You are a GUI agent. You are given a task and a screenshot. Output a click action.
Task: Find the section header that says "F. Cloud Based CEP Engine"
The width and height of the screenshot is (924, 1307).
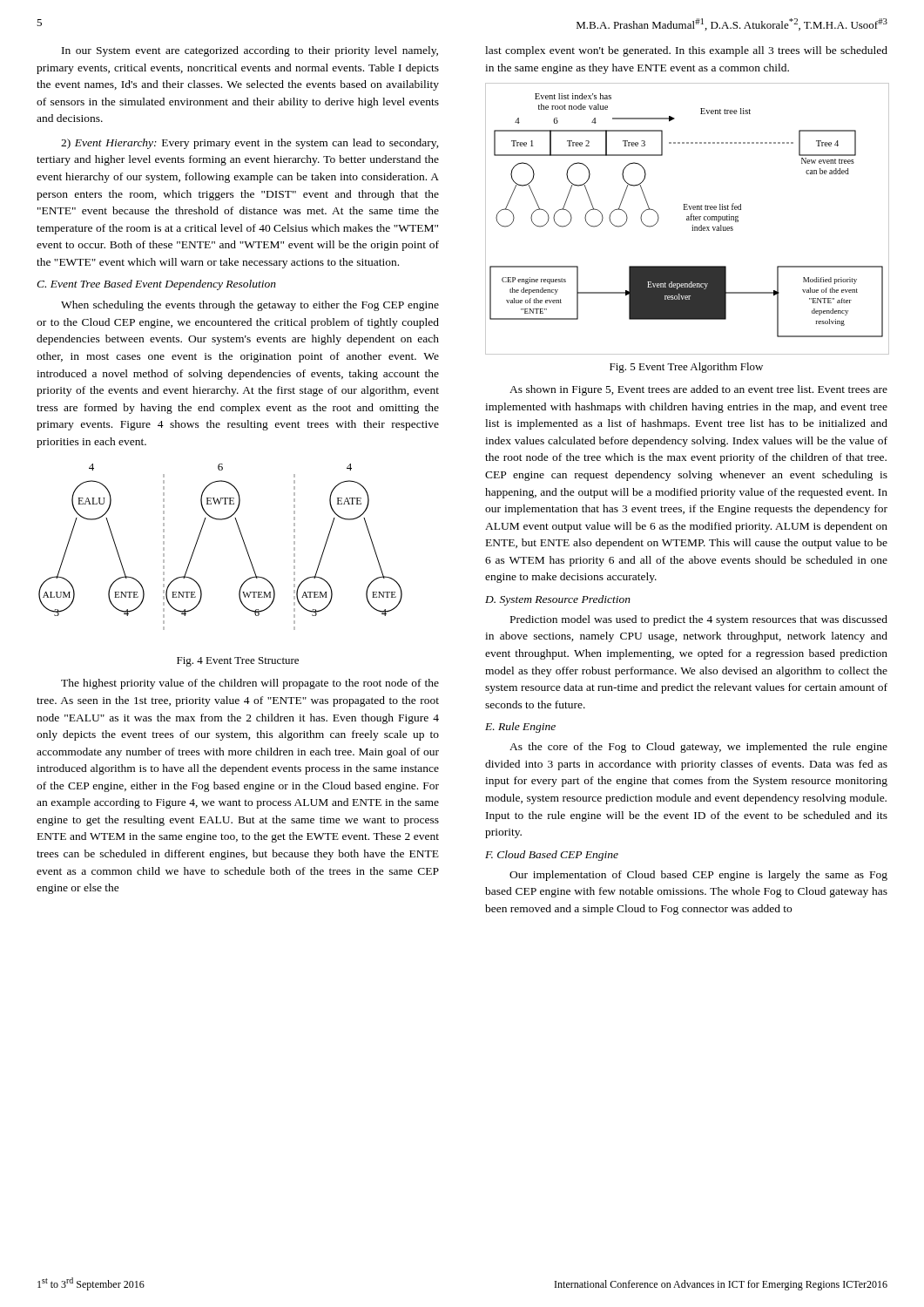[x=552, y=854]
